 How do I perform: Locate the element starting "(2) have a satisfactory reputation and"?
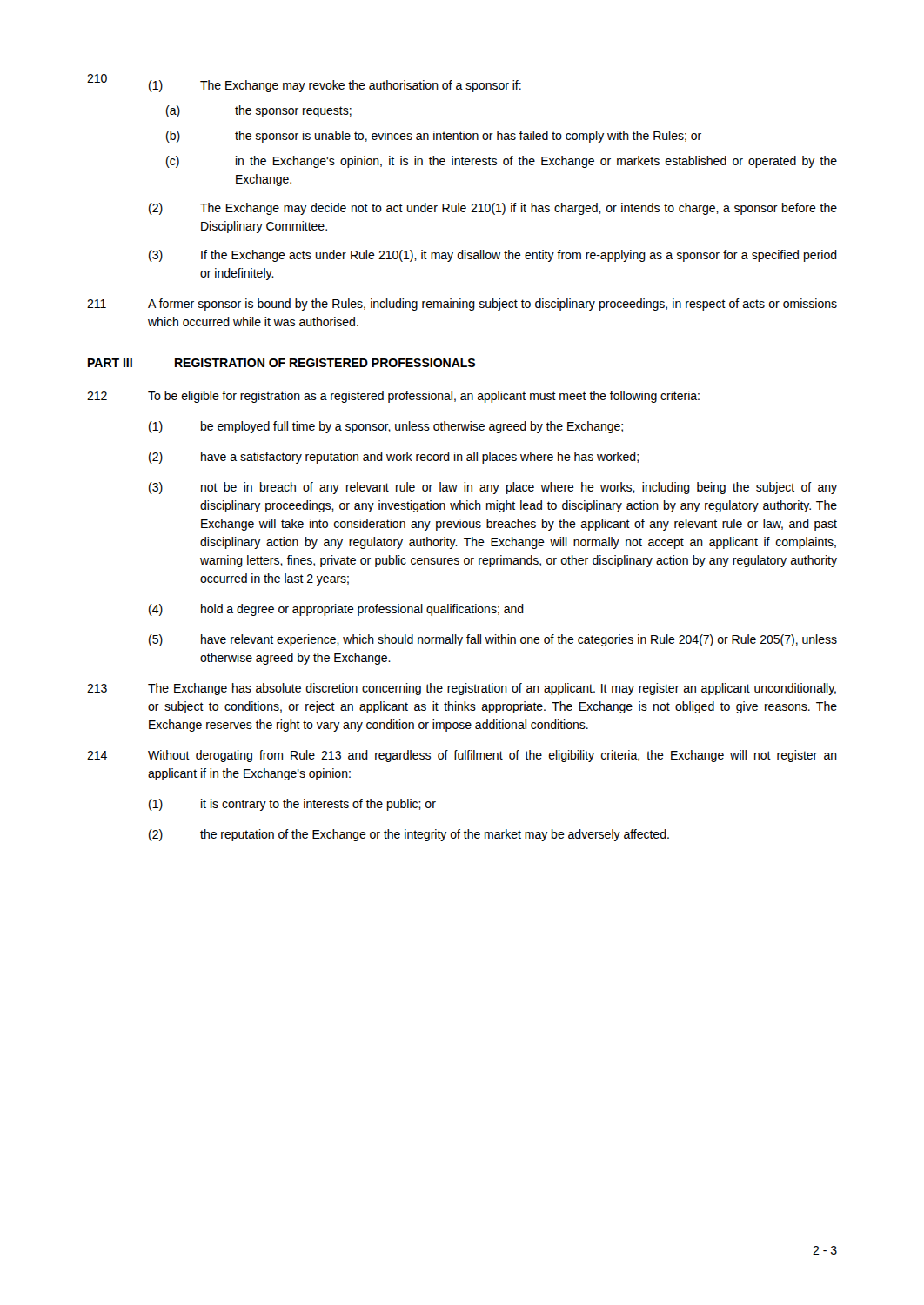(492, 457)
